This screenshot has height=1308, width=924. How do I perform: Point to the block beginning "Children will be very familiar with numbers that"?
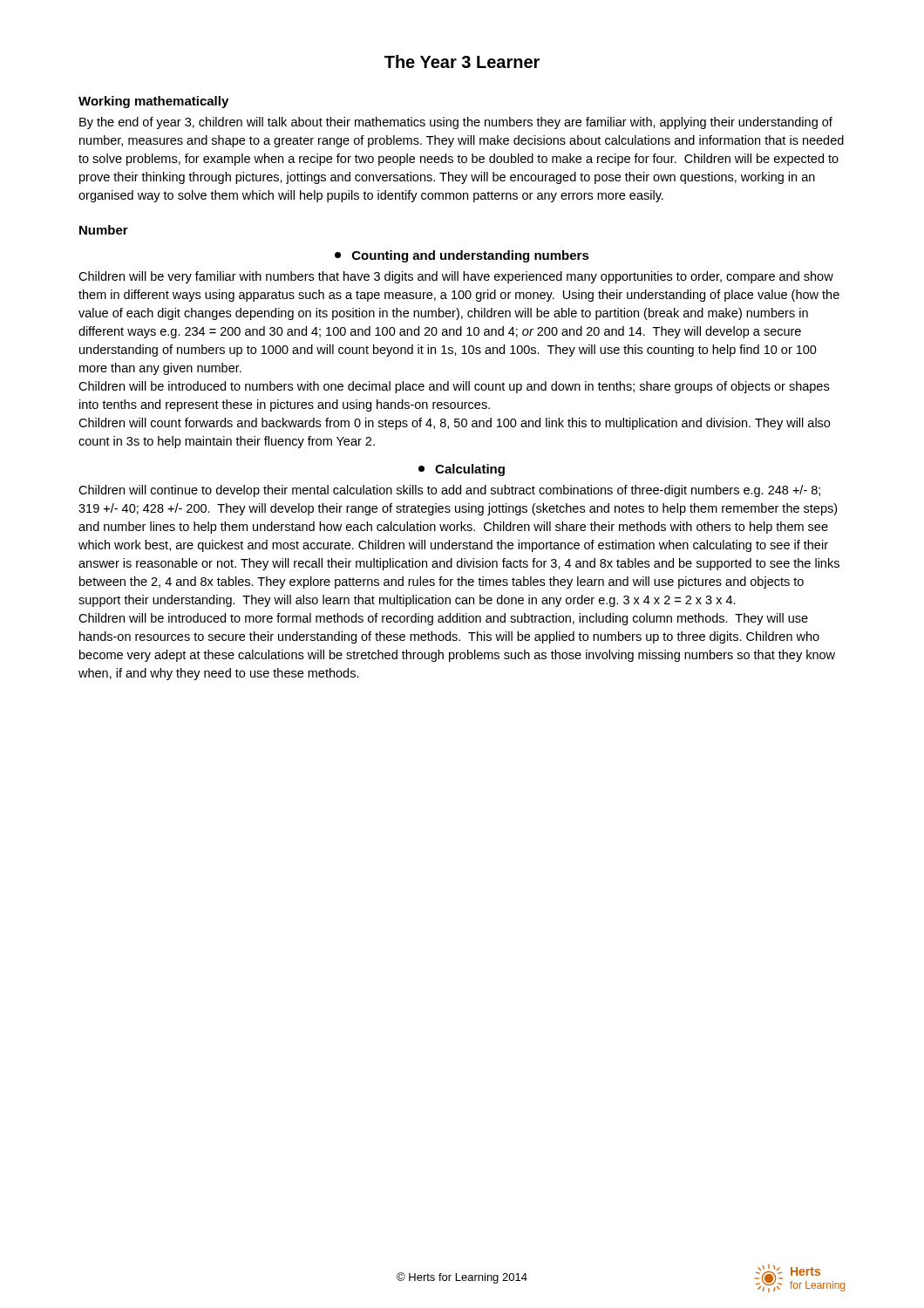click(x=459, y=359)
